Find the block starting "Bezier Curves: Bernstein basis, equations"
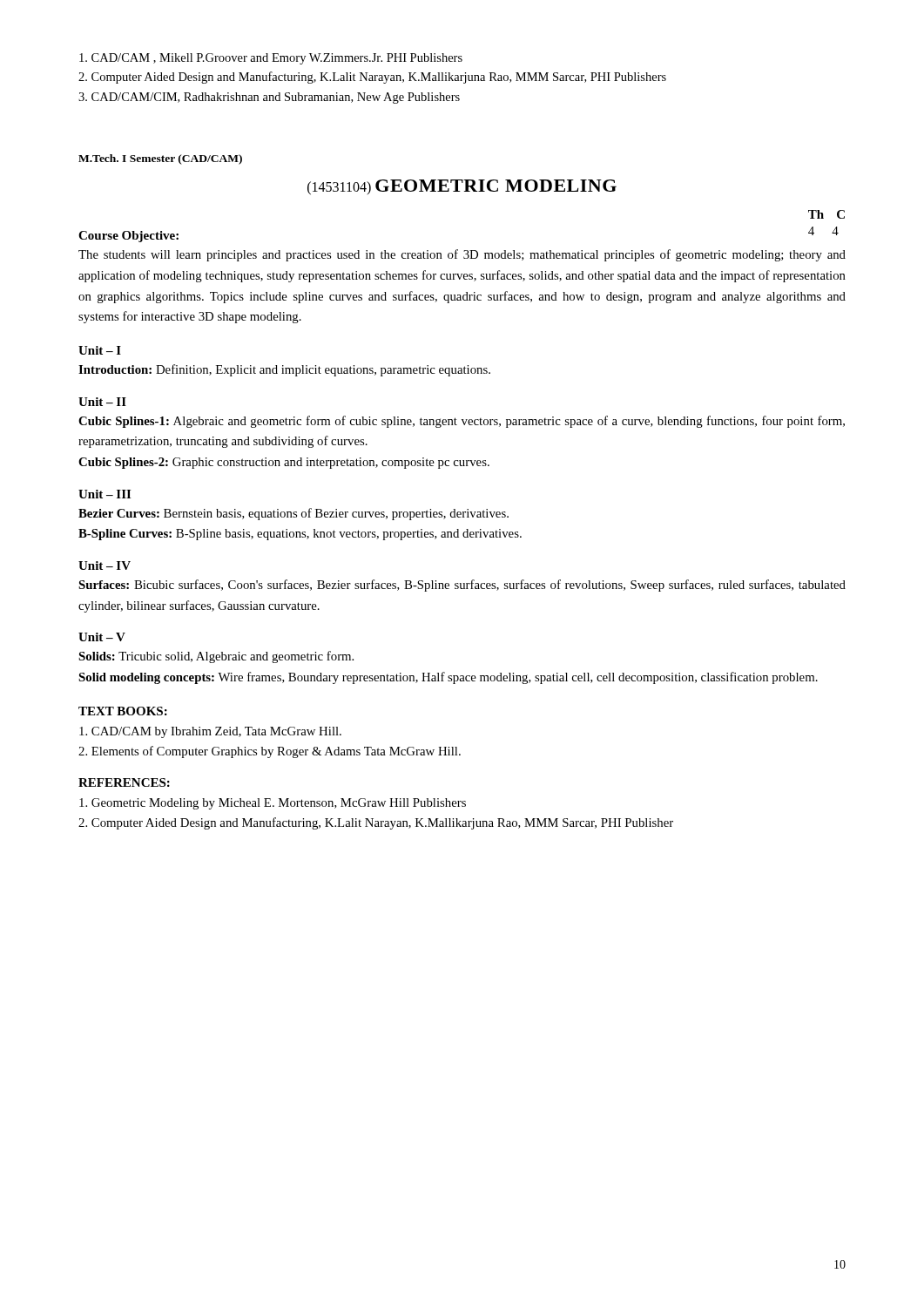 coord(300,523)
